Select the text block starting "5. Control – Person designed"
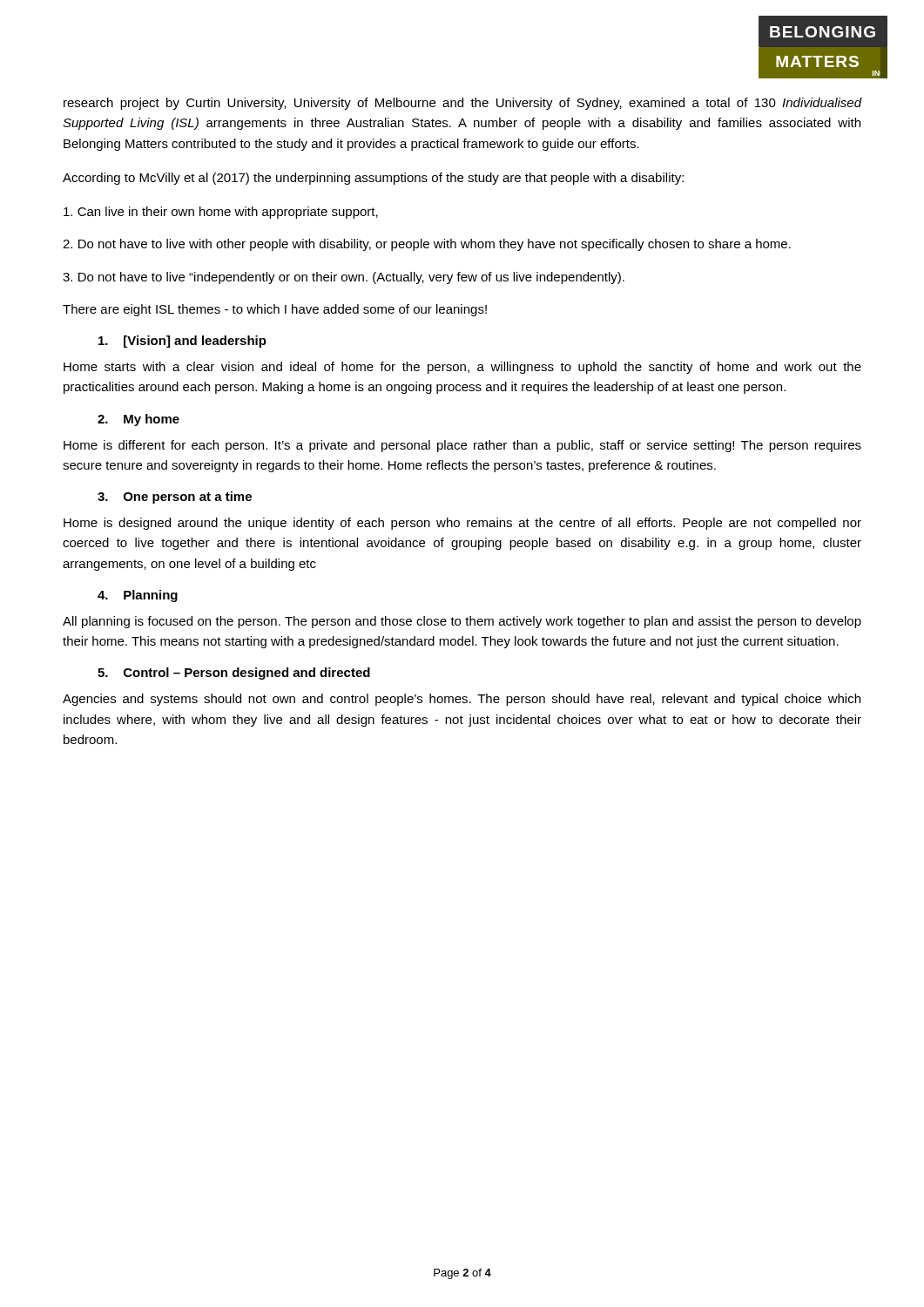 234,672
